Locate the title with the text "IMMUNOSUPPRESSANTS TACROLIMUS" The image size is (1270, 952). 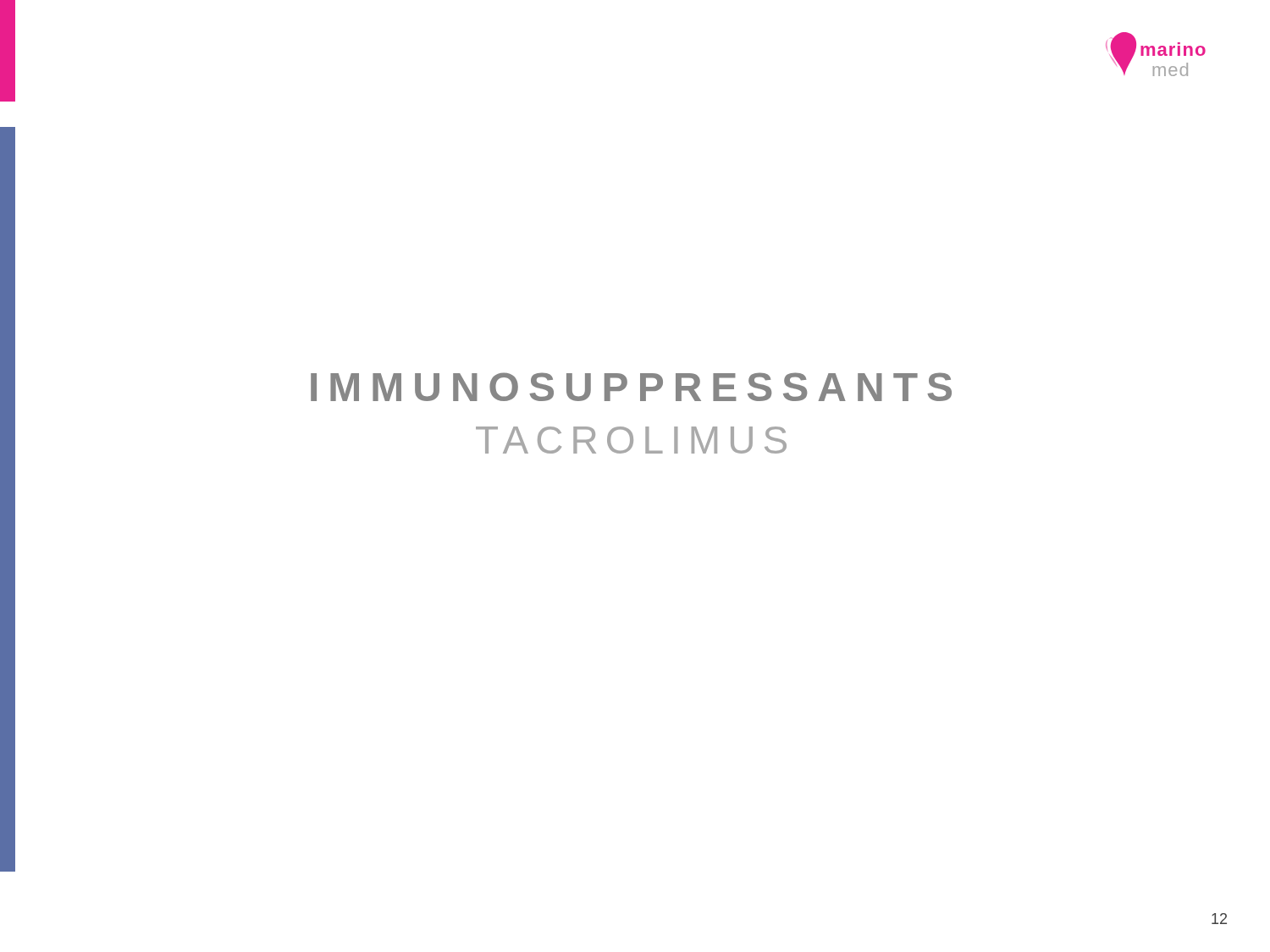(635, 413)
